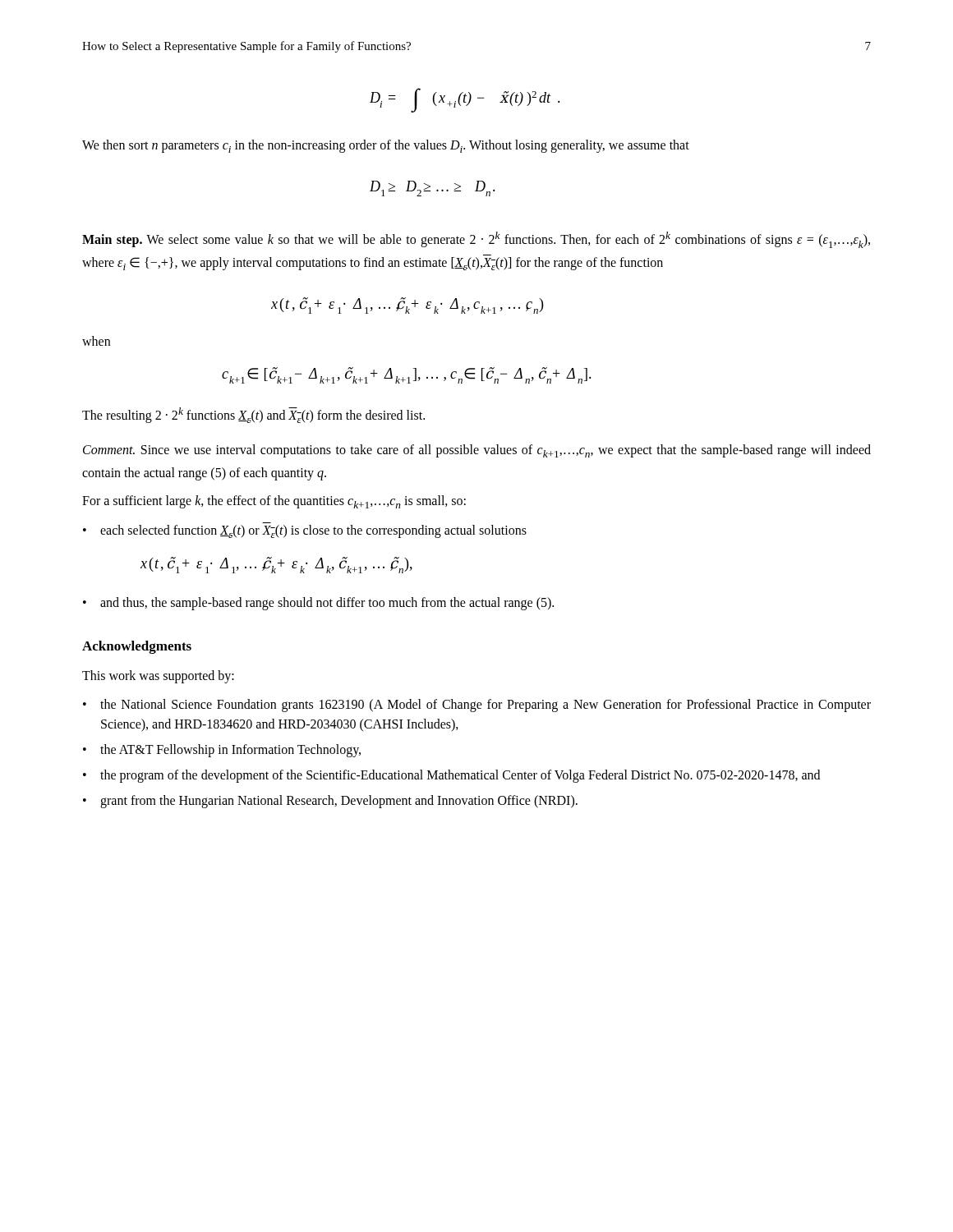Click the passage that begins "This work was"
Viewport: 953px width, 1232px height.
point(158,675)
